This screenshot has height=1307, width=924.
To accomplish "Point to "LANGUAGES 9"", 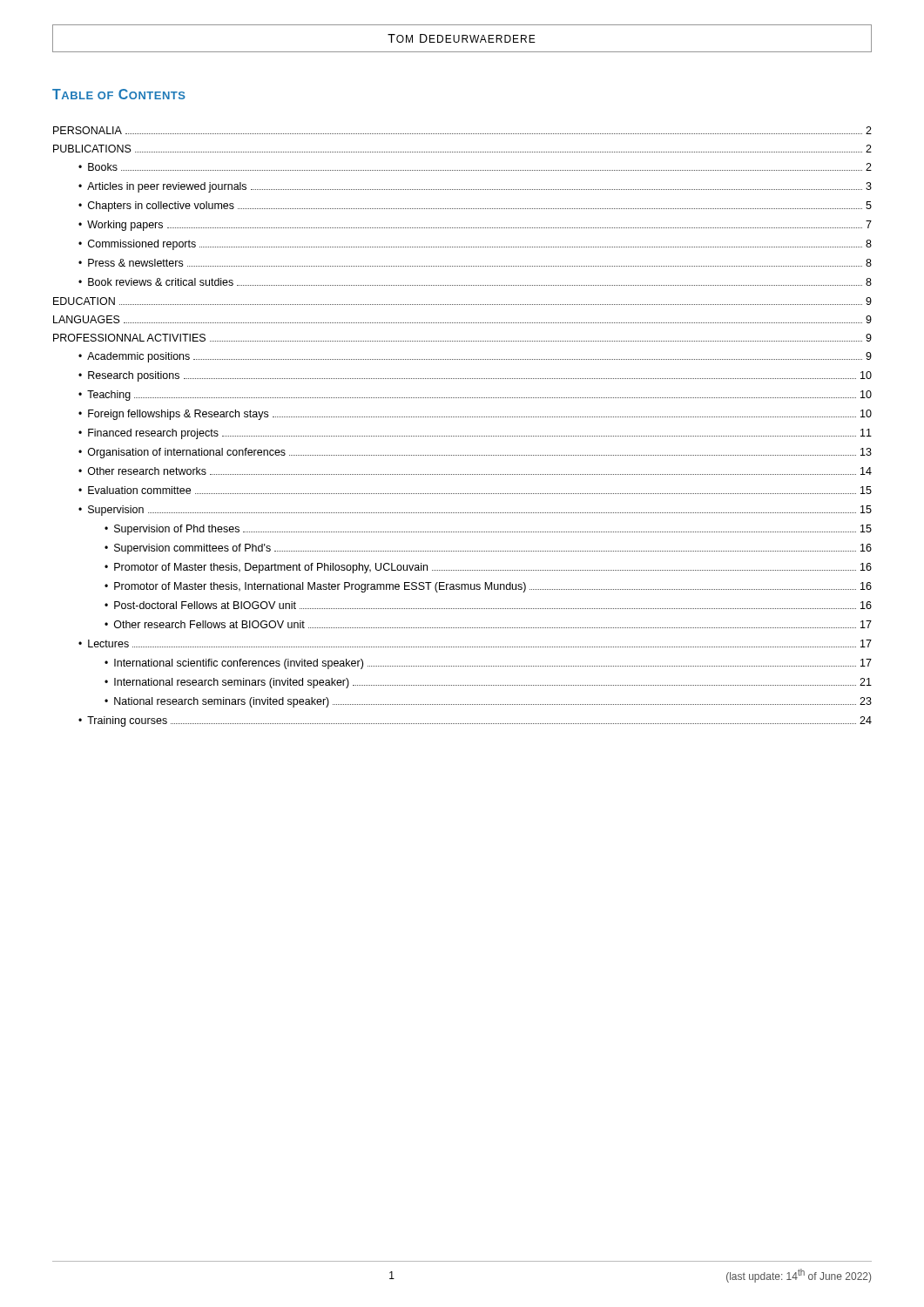I will click(462, 320).
